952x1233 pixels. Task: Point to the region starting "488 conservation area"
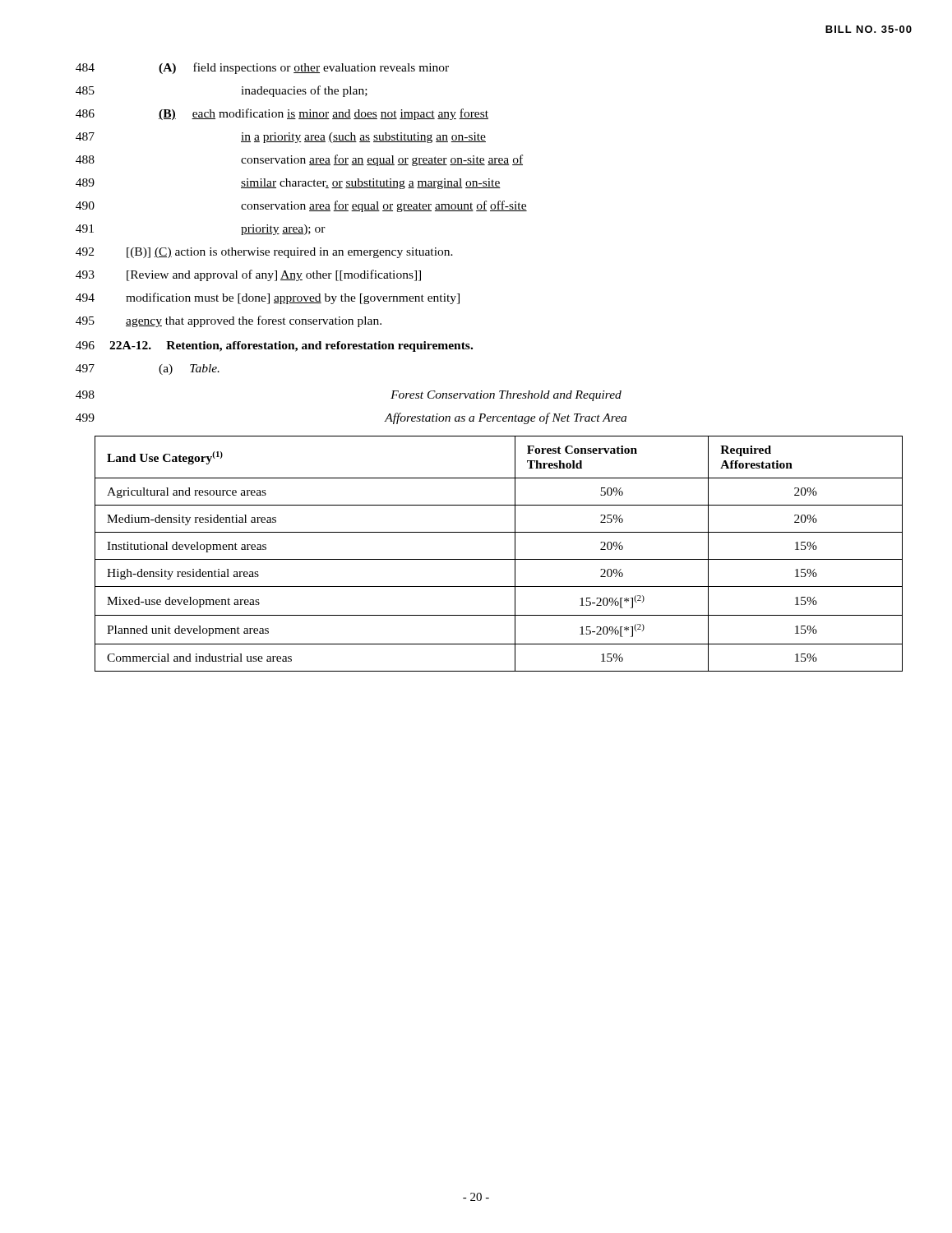286,159
